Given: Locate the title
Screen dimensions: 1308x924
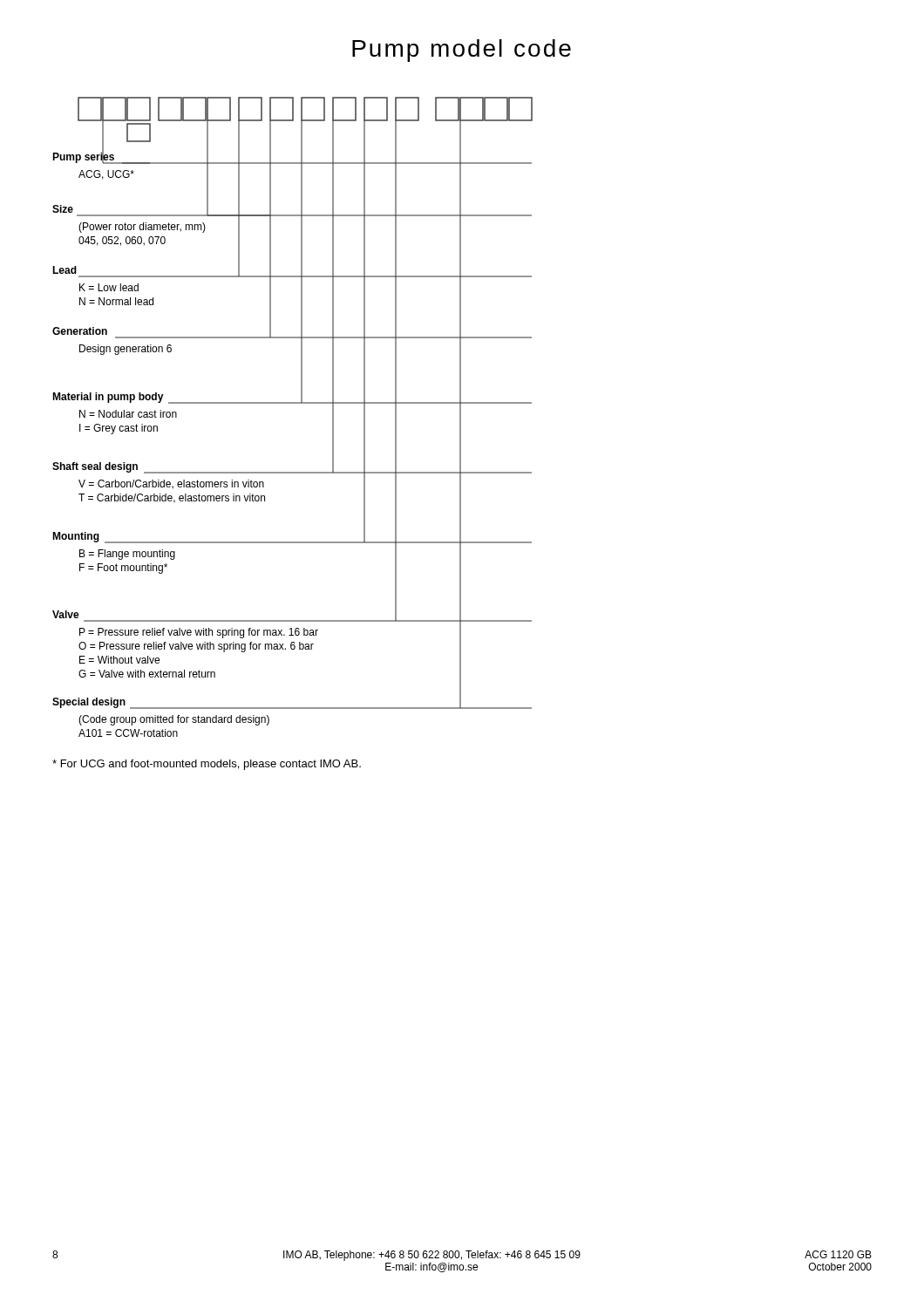Looking at the screenshot, I should pos(462,48).
